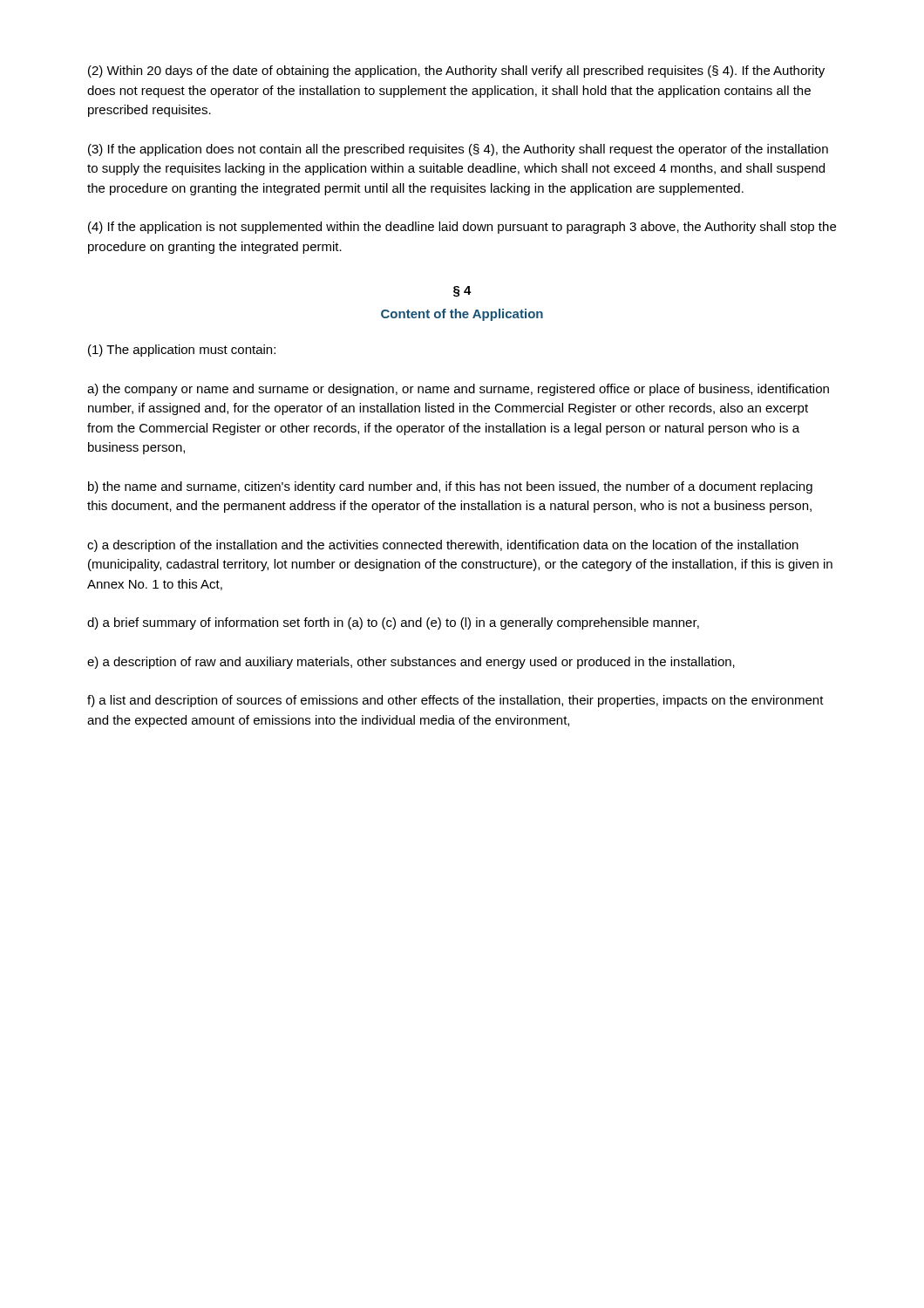Point to the block beginning "d) a brief summary"
This screenshot has height=1308, width=924.
[x=393, y=622]
